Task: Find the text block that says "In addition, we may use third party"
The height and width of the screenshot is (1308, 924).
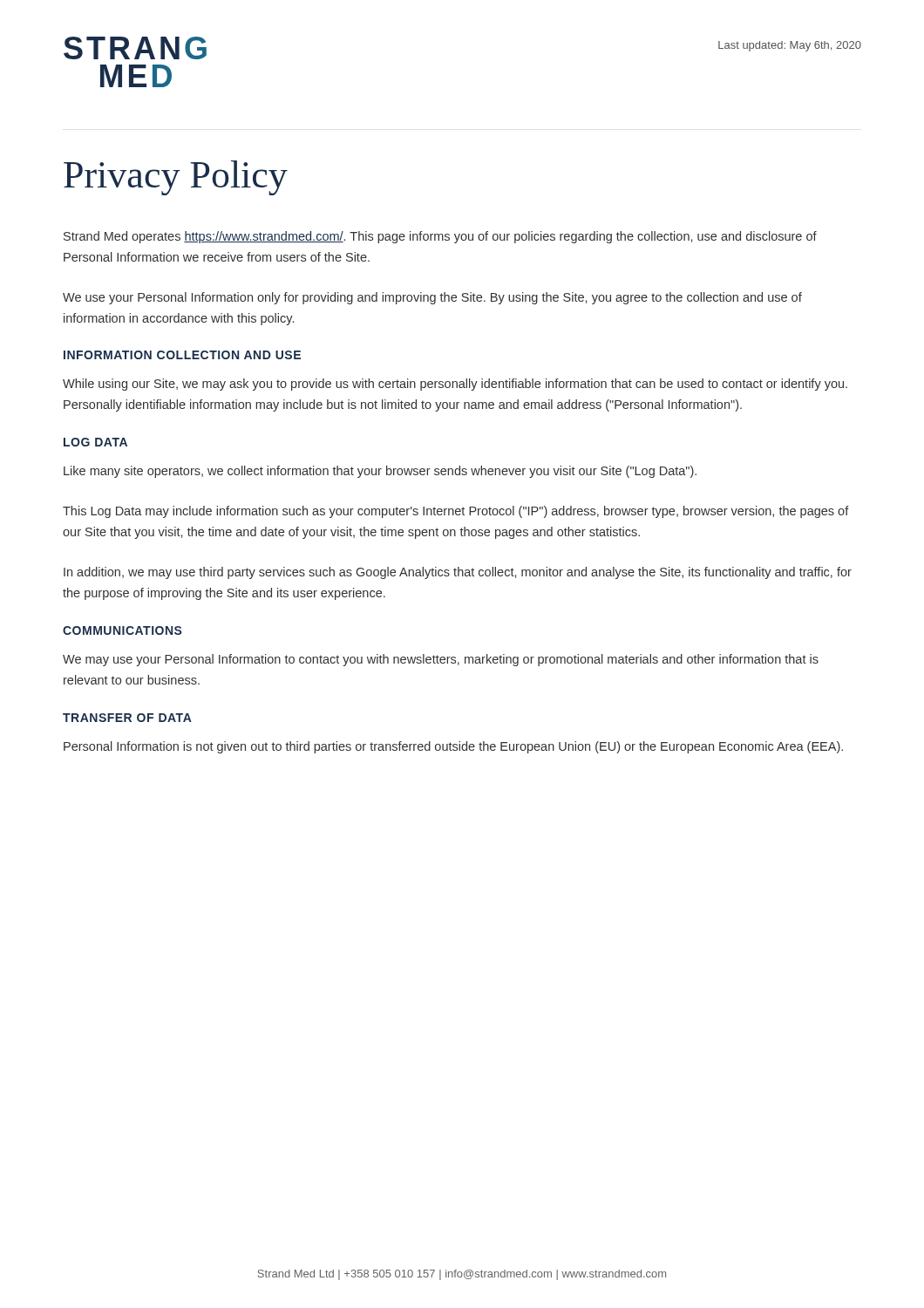Action: [x=457, y=583]
